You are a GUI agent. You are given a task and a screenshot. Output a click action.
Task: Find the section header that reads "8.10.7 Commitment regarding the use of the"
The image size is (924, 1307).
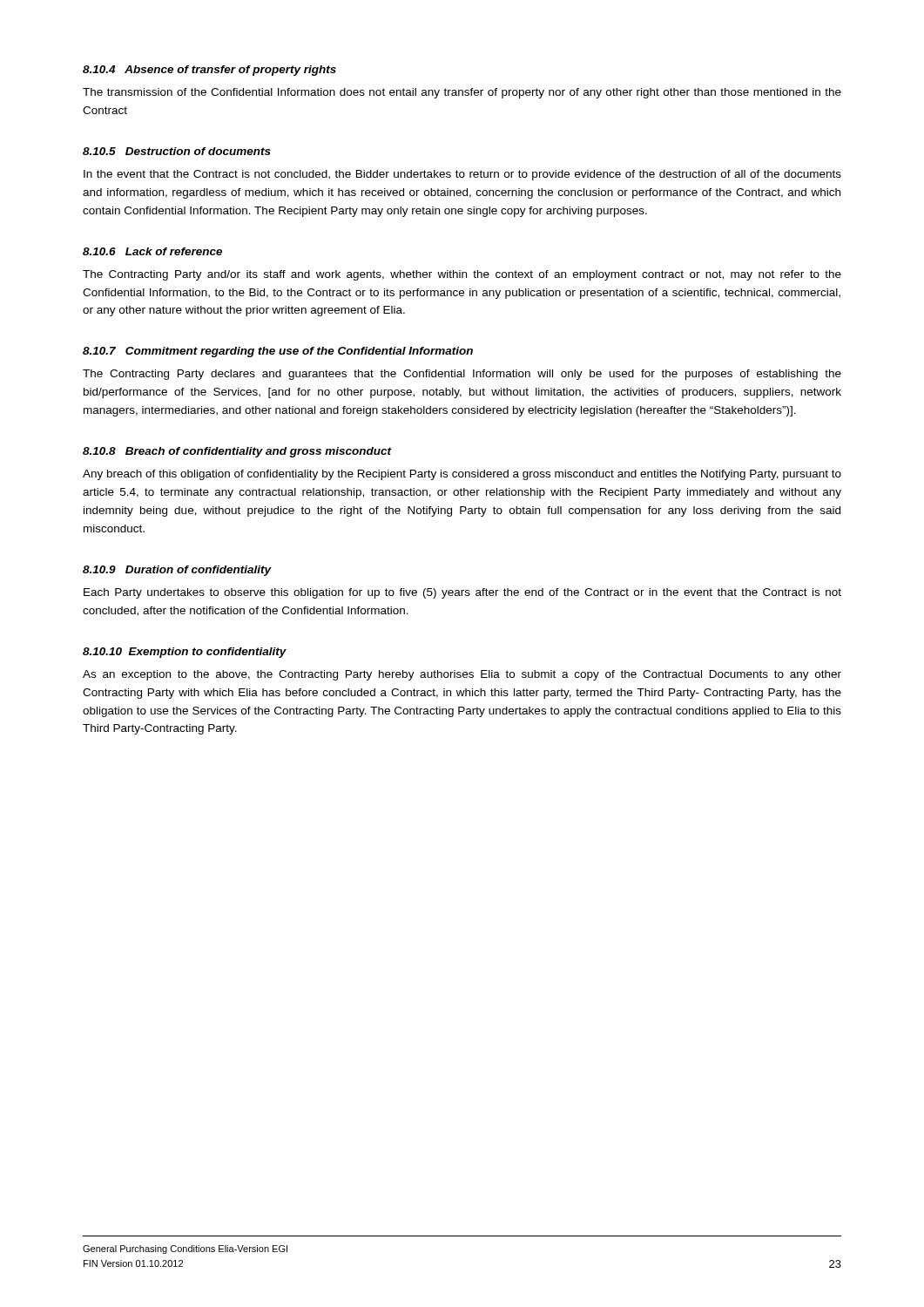coord(278,351)
